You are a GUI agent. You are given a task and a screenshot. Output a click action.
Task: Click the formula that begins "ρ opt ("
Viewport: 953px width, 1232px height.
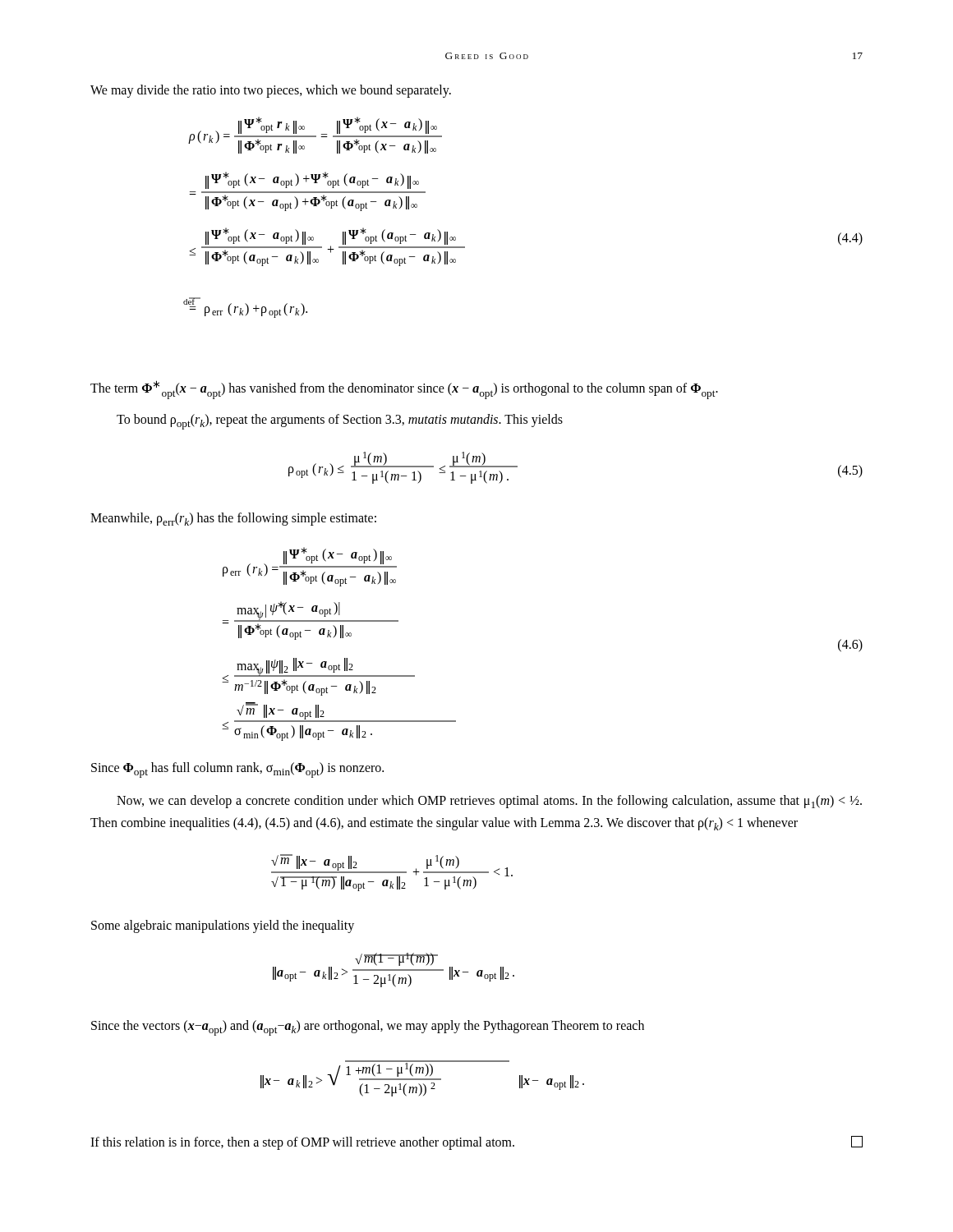click(x=392, y=467)
